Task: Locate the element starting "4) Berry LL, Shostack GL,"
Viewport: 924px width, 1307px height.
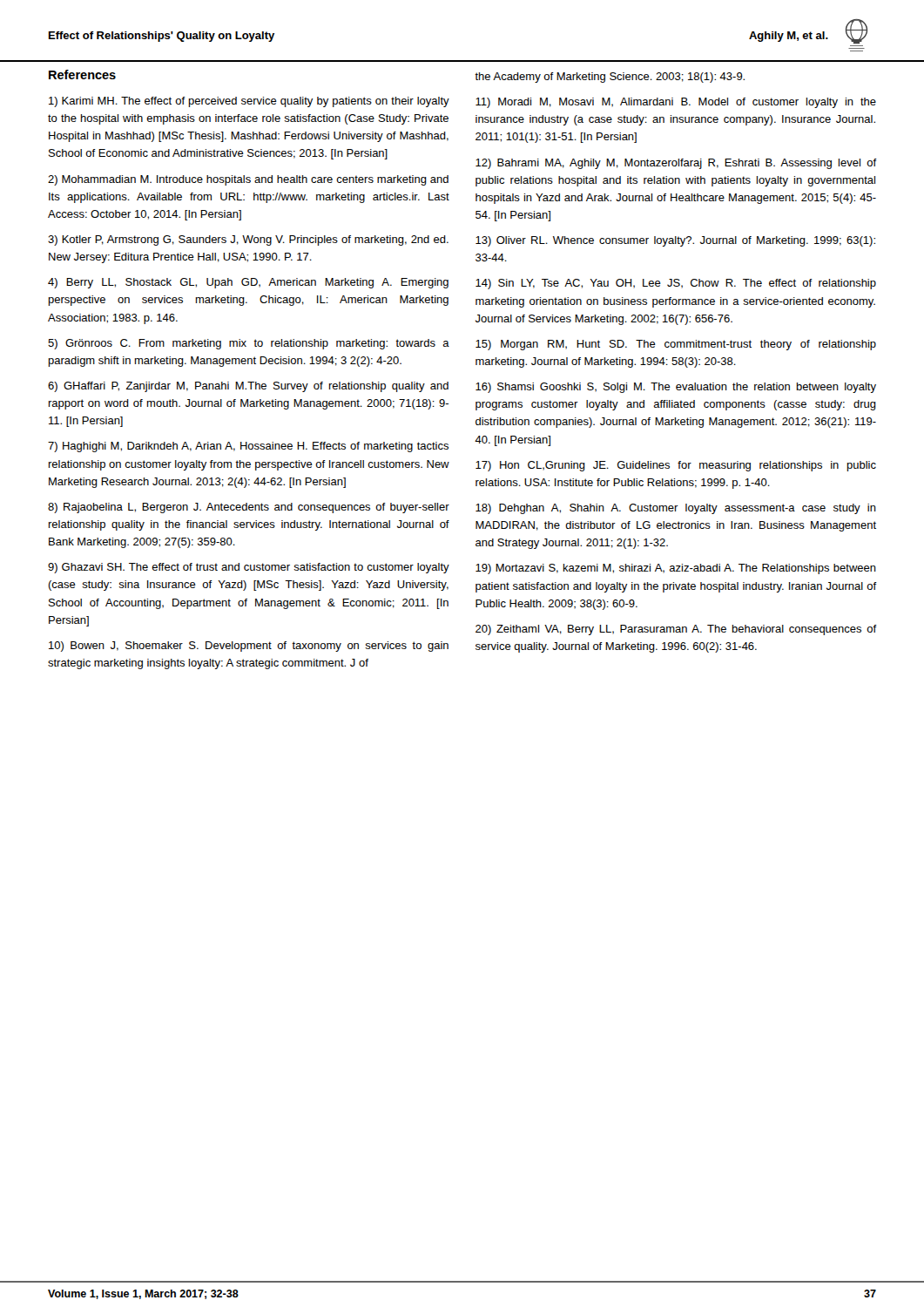Action: [x=248, y=300]
